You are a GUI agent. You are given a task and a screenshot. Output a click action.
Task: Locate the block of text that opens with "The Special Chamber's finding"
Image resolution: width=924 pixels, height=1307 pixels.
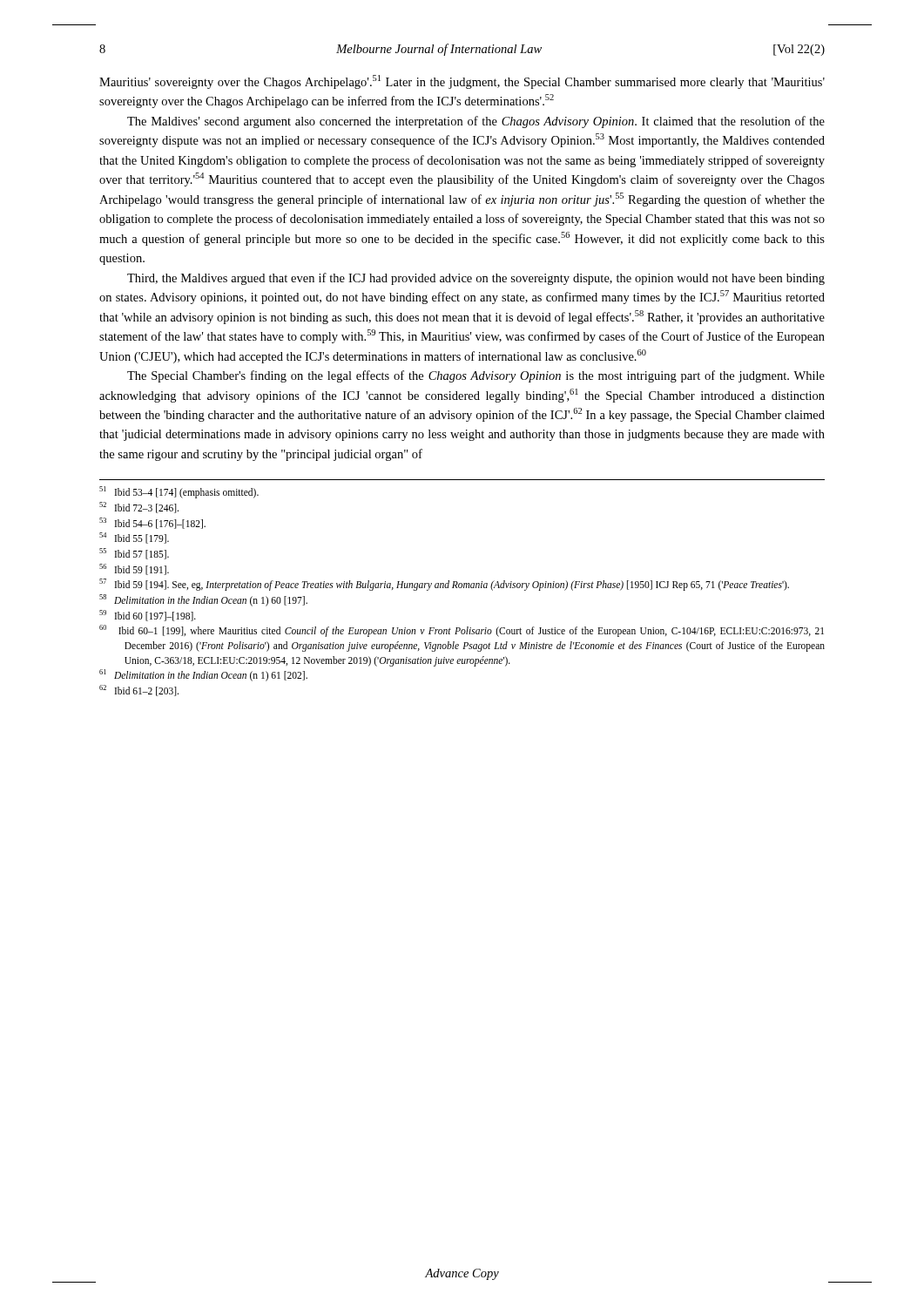[462, 415]
